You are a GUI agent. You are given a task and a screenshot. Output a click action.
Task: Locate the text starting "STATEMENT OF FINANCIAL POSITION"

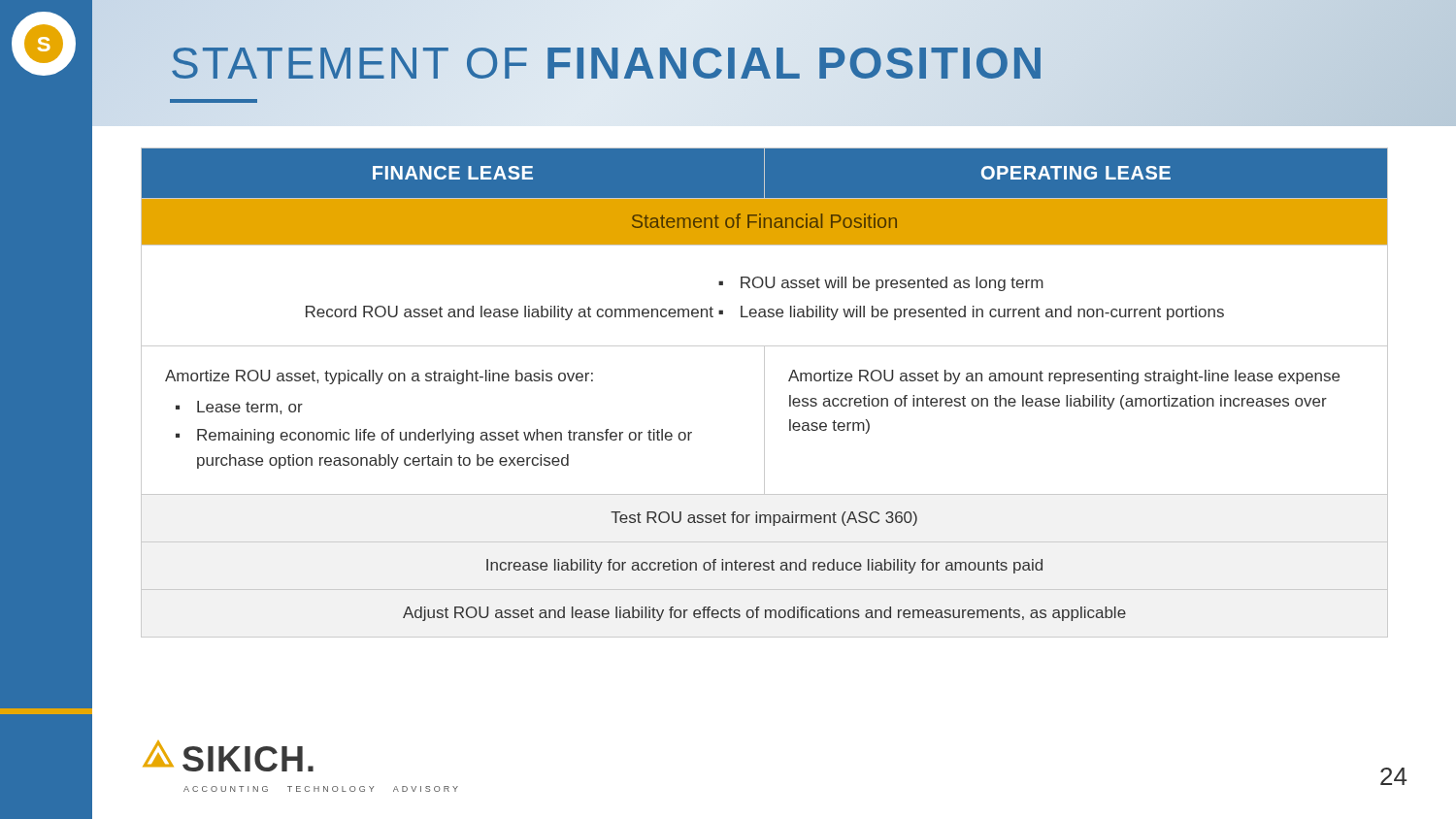(704, 70)
